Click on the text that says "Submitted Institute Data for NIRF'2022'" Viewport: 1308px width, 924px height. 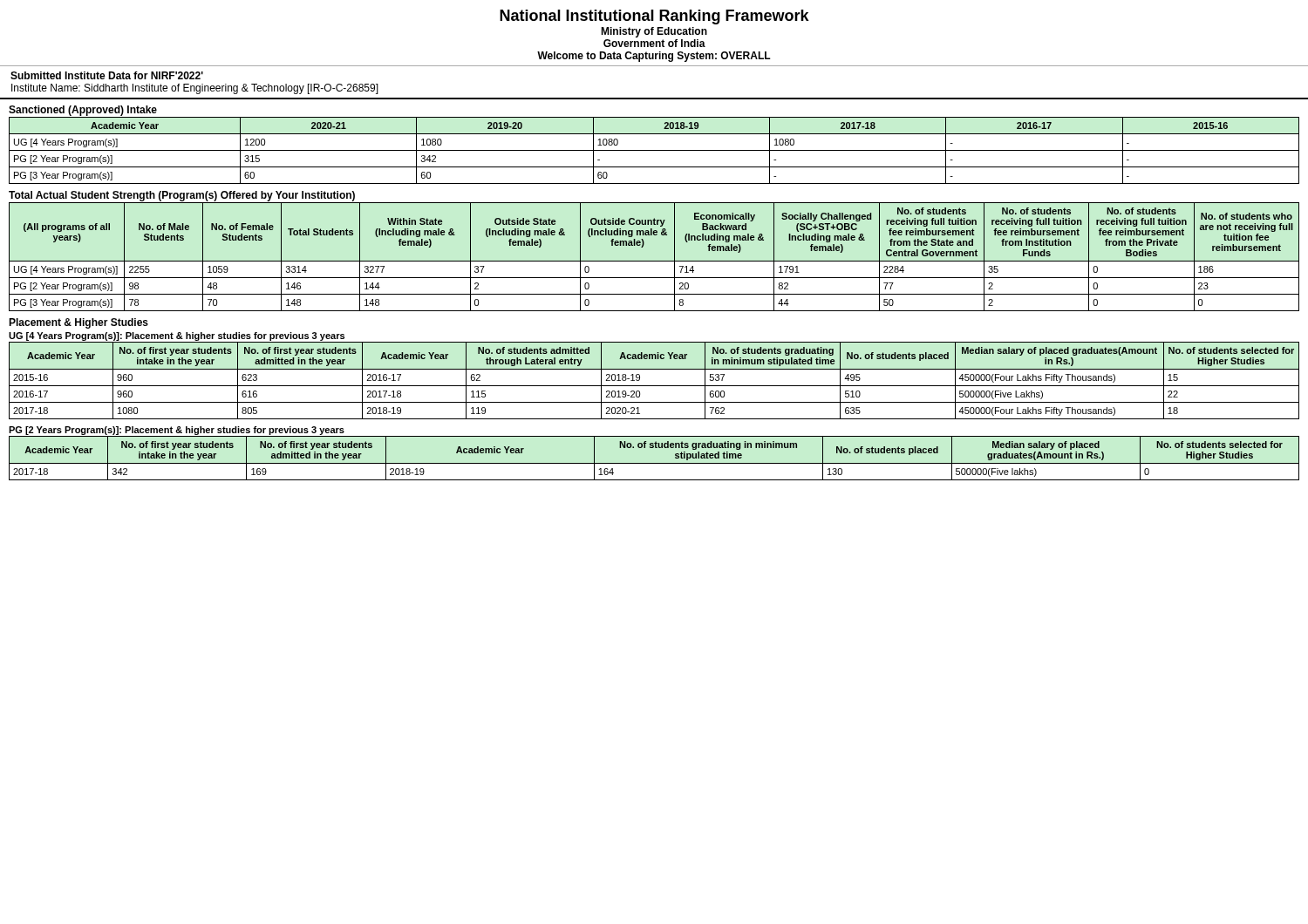(107, 76)
